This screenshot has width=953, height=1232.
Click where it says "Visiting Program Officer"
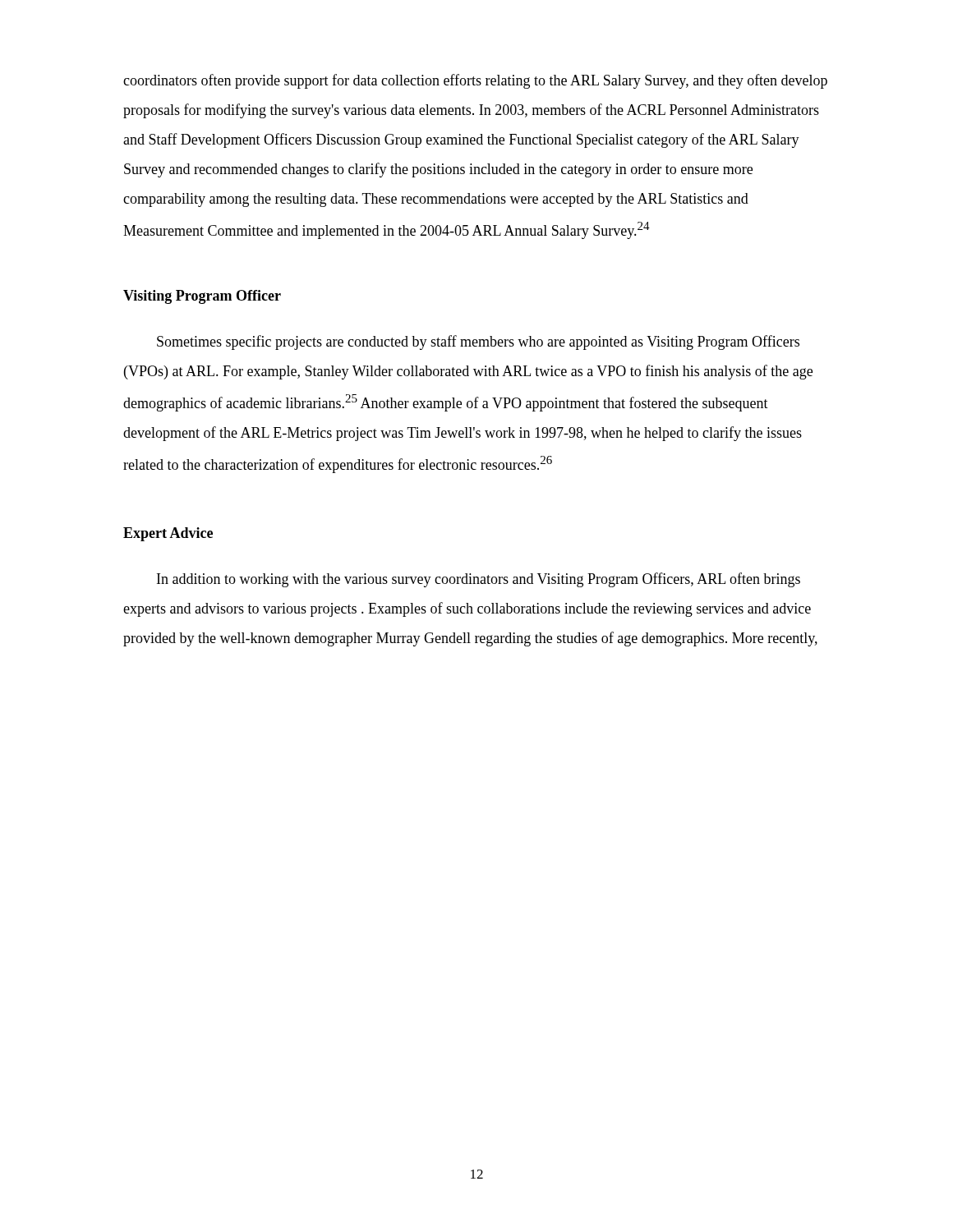coord(202,296)
